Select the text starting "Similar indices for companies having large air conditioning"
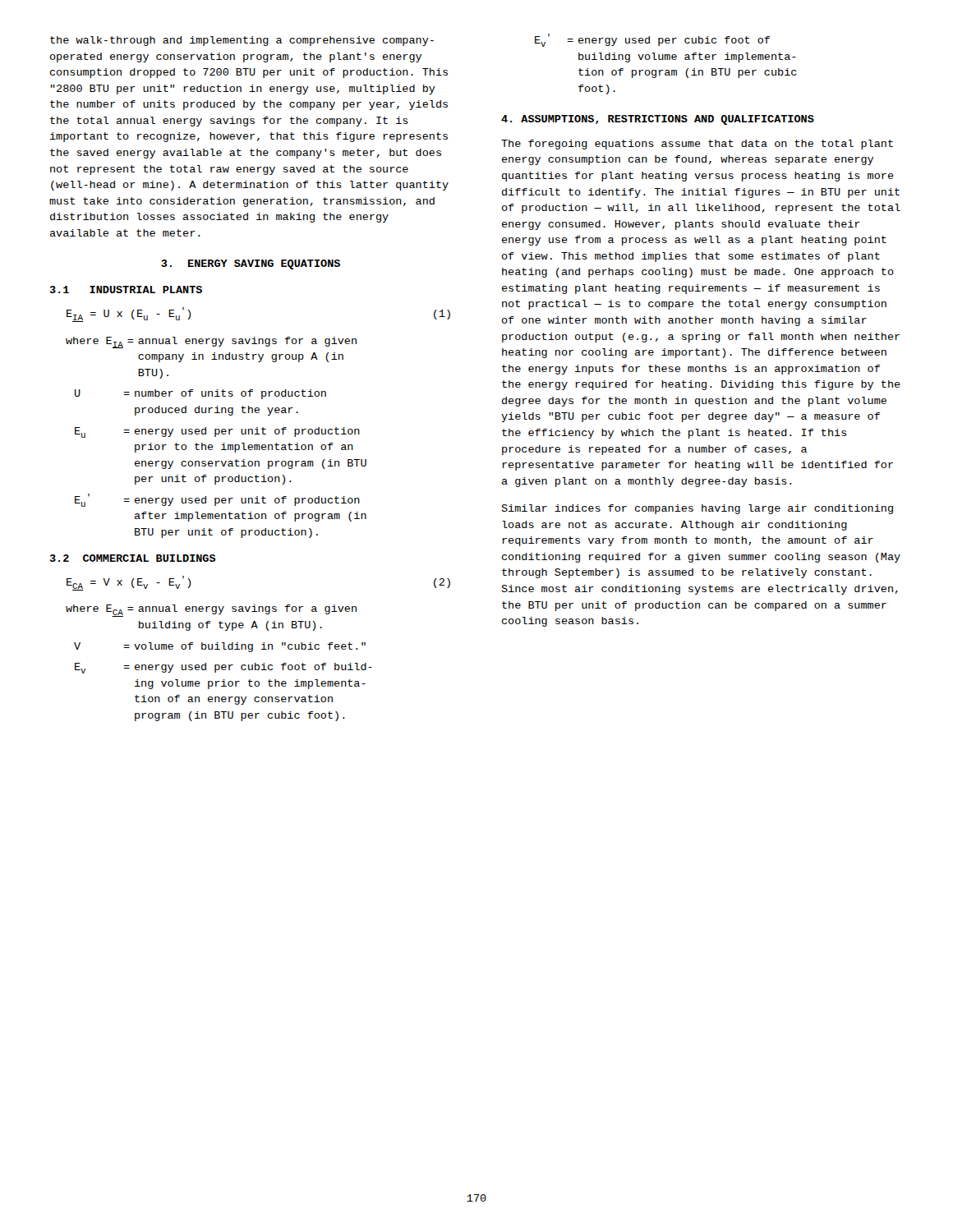The width and height of the screenshot is (953, 1232). pyautogui.click(x=701, y=565)
